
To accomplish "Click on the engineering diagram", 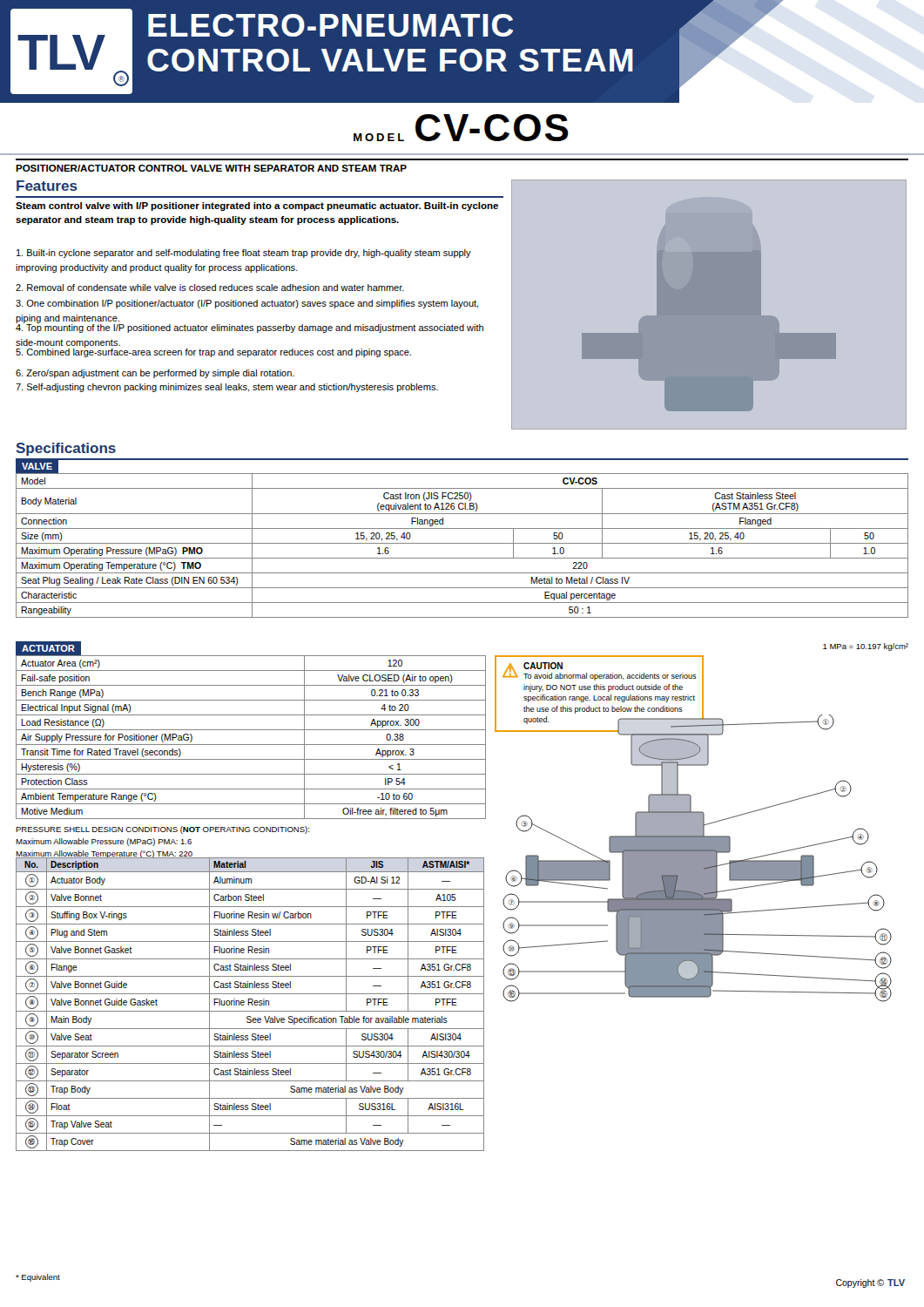I will 696,858.
